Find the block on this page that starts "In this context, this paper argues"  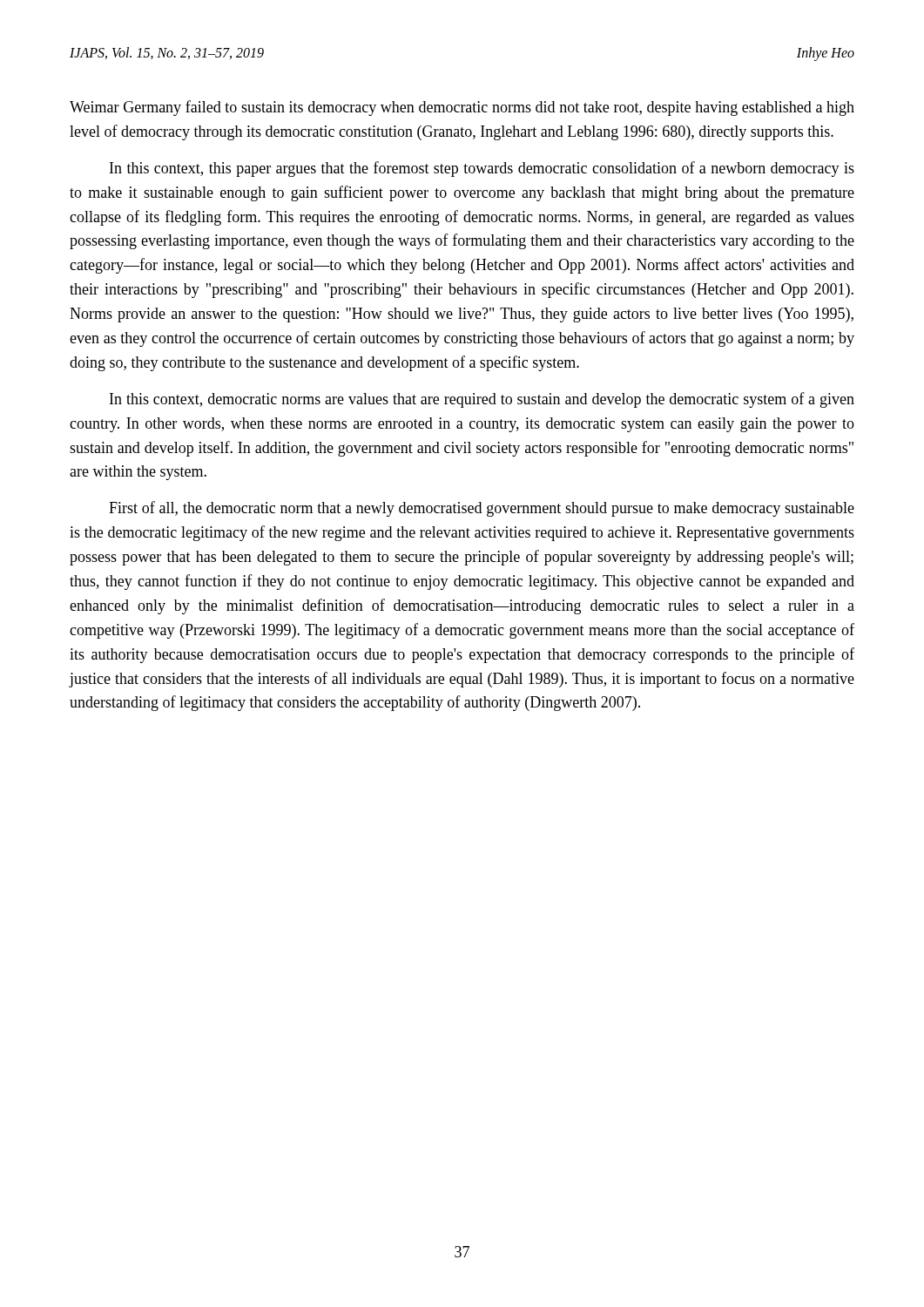[x=462, y=266]
